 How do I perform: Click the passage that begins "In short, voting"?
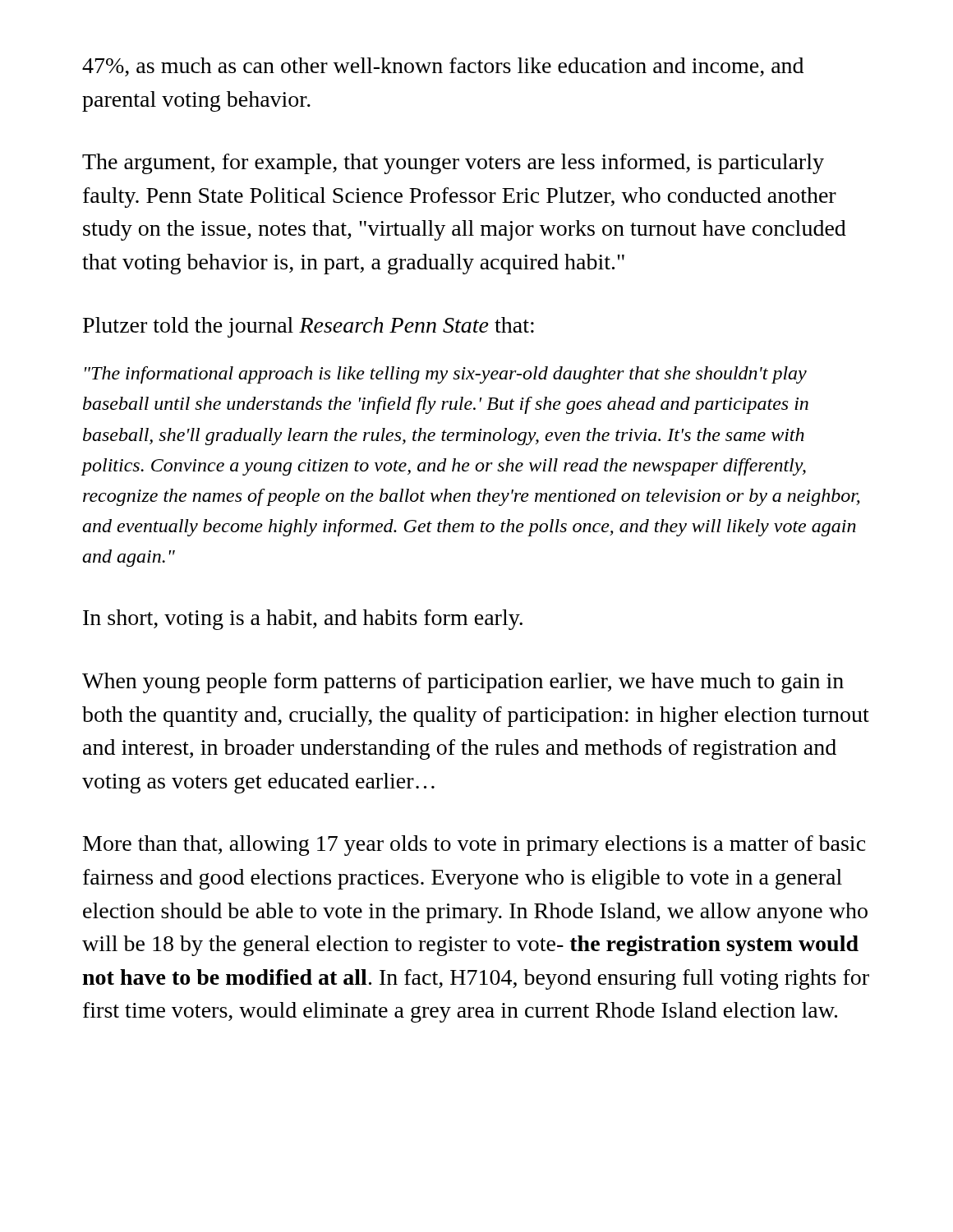[303, 618]
